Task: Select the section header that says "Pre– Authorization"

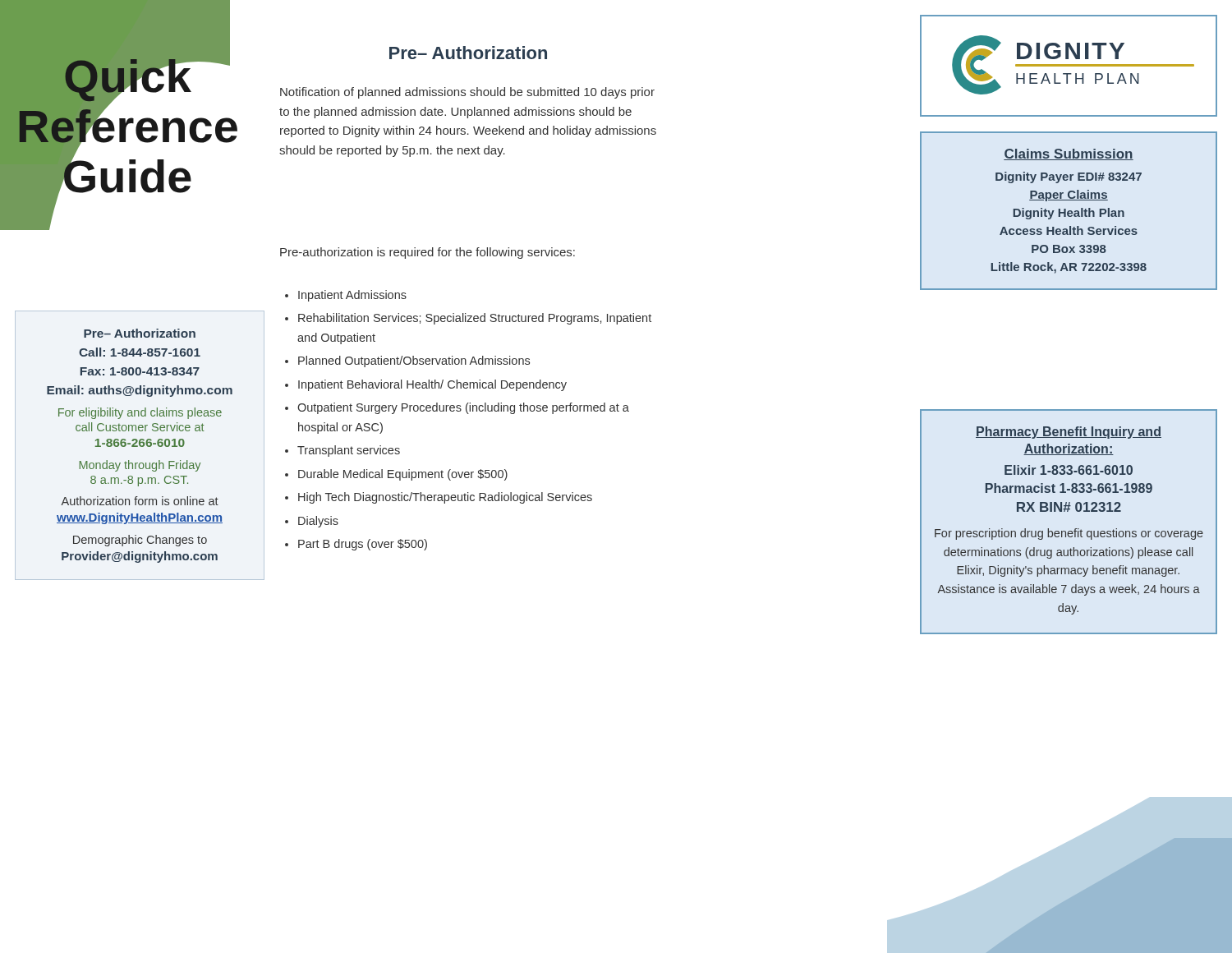Action: point(468,53)
